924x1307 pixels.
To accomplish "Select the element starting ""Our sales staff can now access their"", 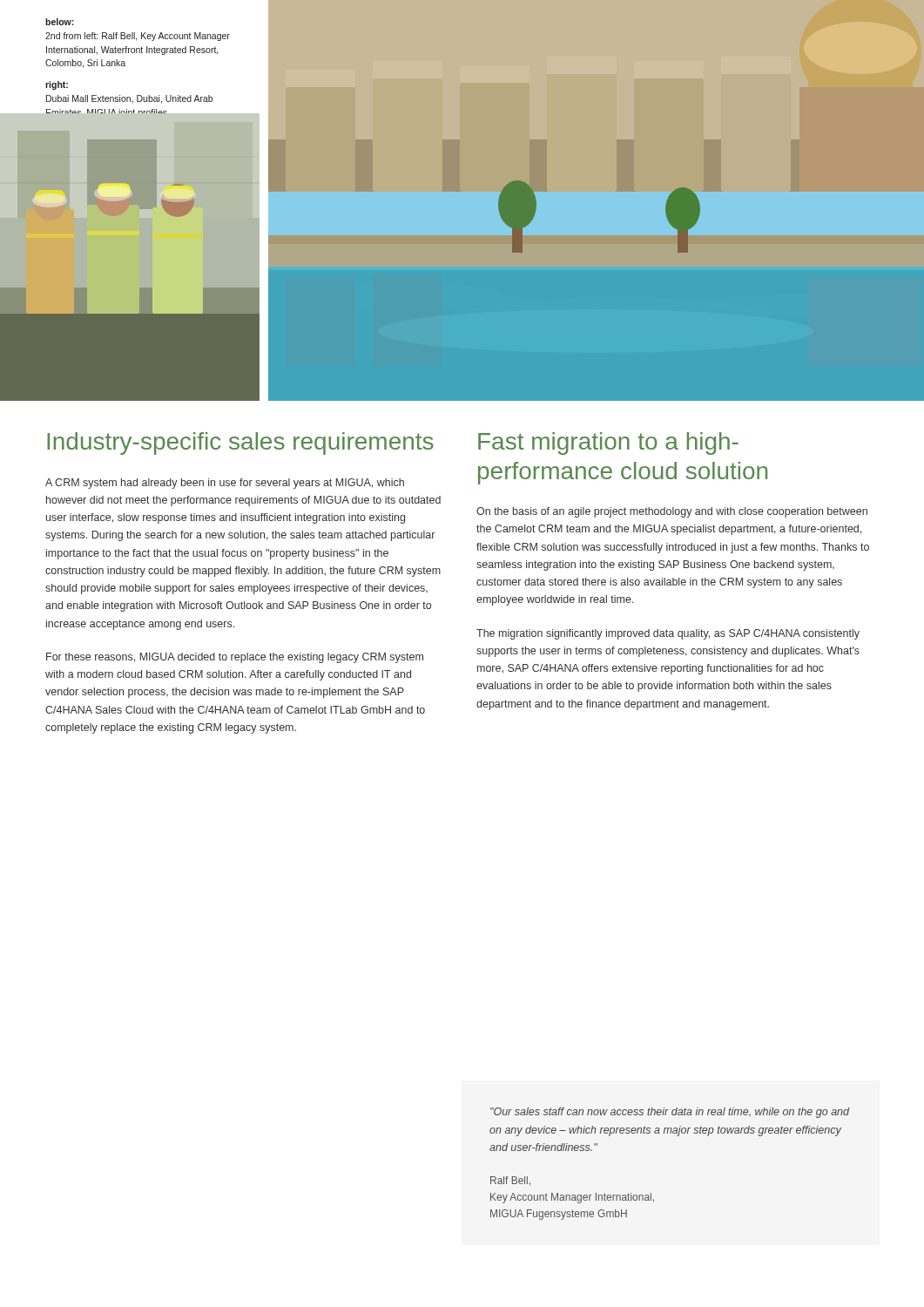I will coord(670,1113).
